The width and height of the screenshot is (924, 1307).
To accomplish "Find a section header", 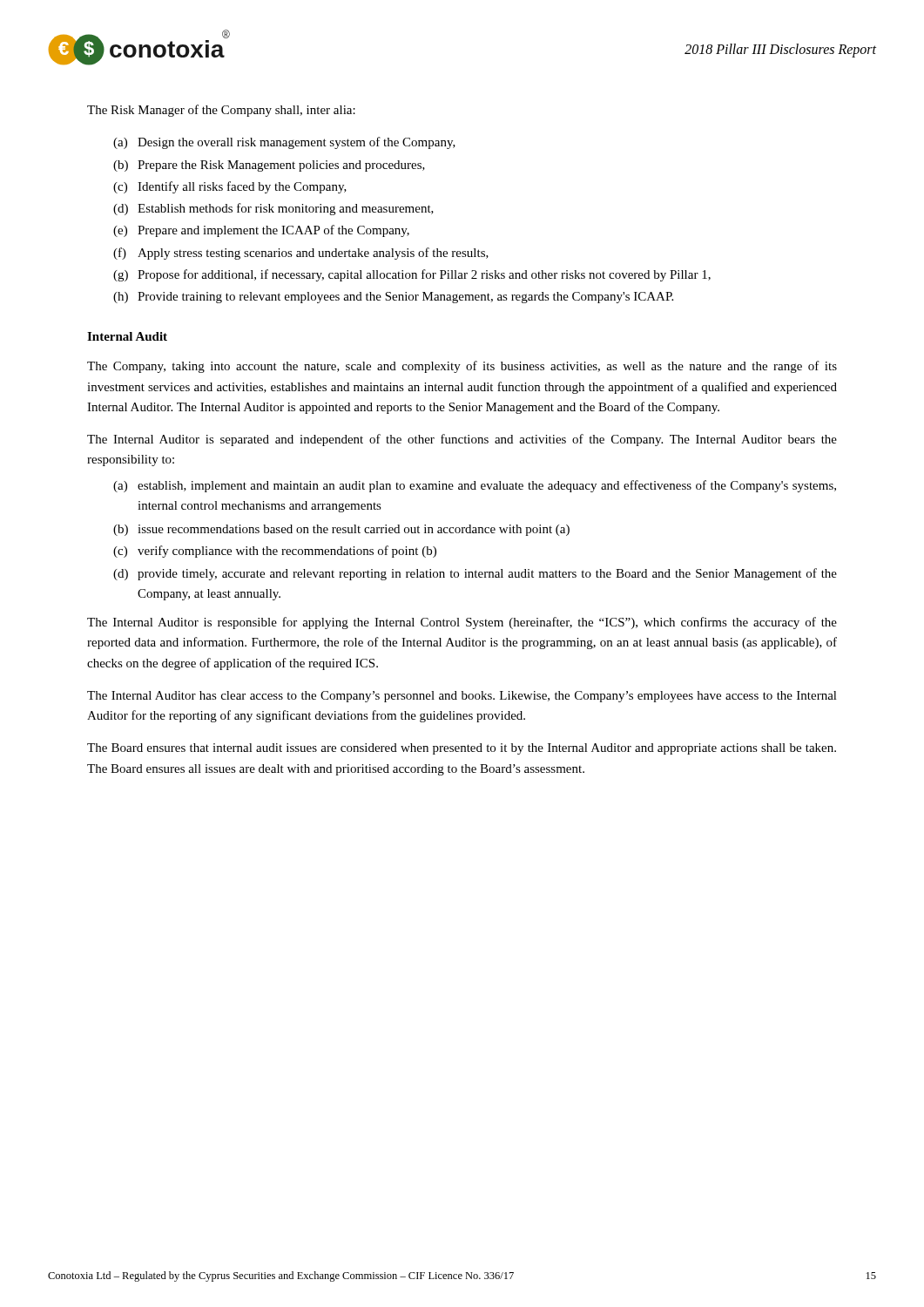I will (127, 337).
